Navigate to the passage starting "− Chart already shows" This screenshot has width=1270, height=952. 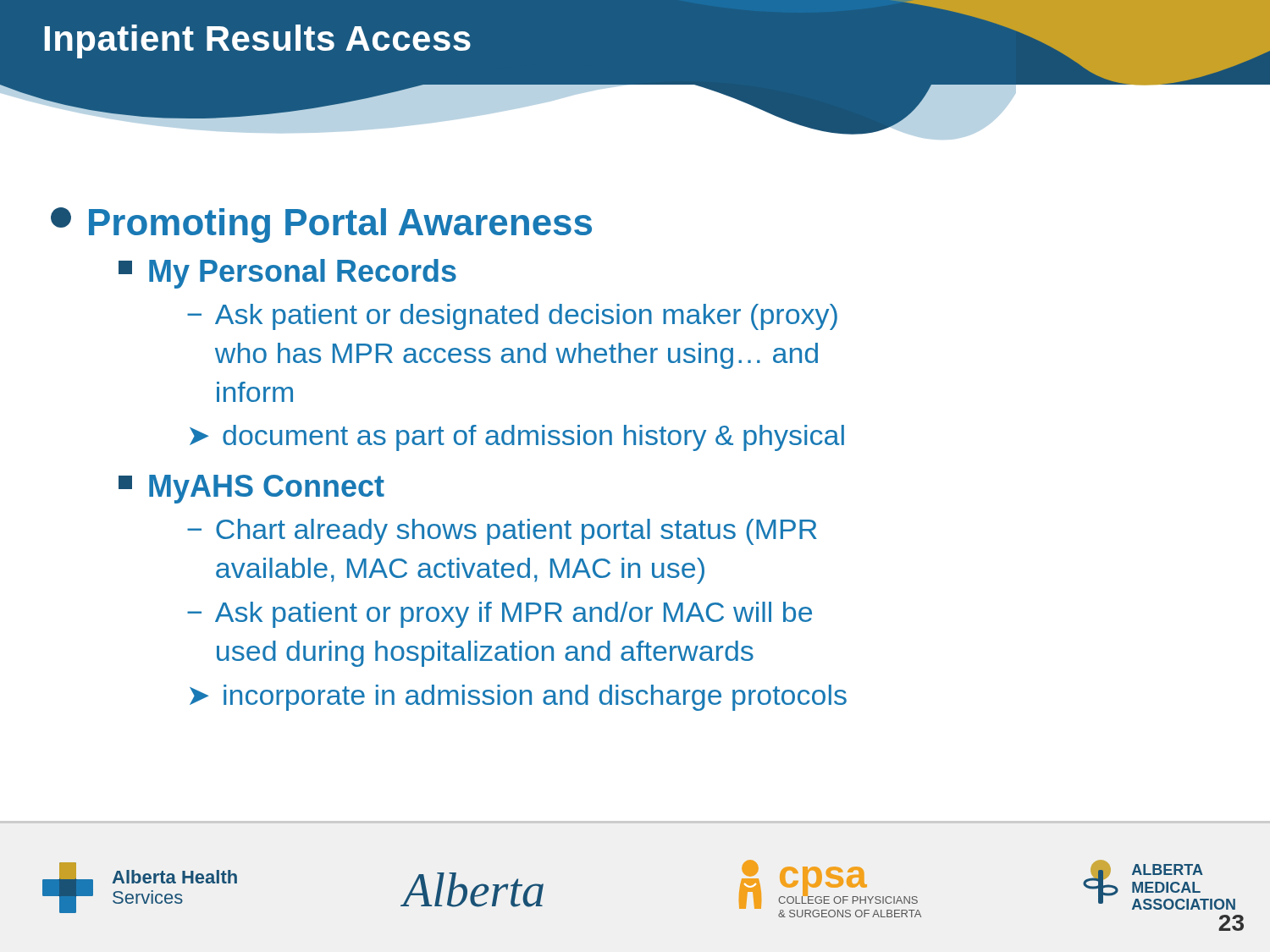coord(502,549)
